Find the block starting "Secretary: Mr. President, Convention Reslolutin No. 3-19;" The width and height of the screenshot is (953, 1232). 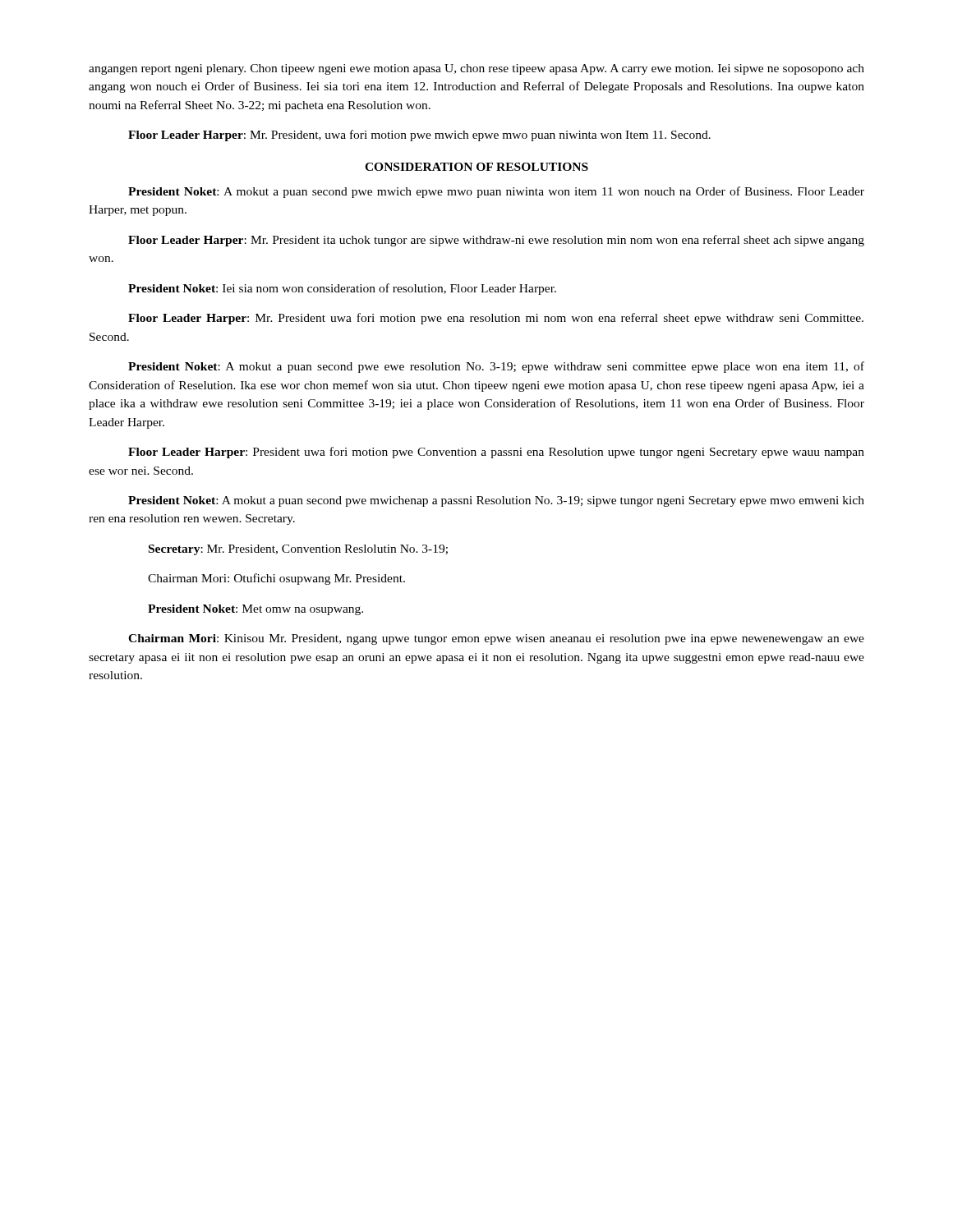click(x=298, y=548)
